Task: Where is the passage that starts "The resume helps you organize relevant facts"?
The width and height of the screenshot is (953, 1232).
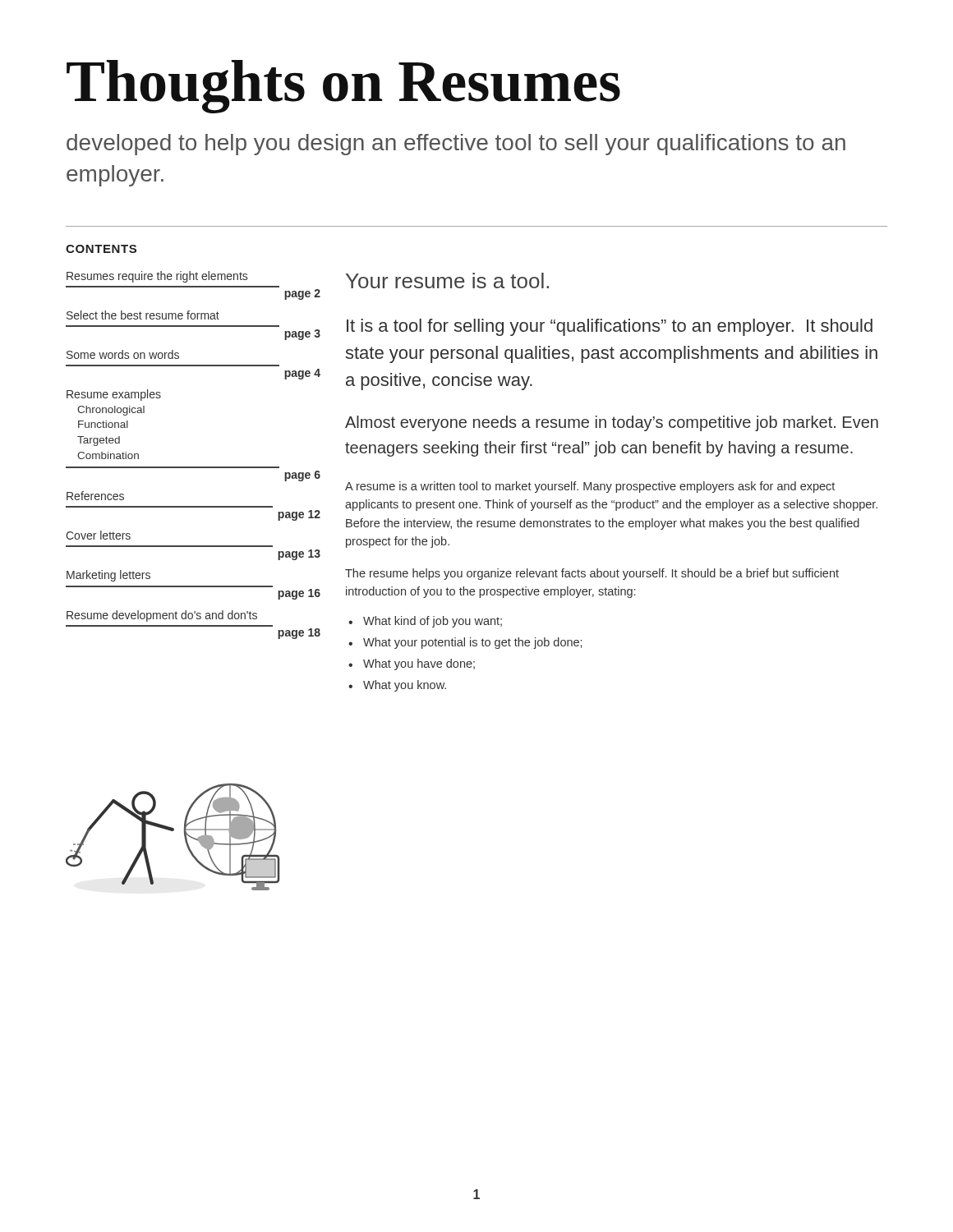Action: [x=592, y=582]
